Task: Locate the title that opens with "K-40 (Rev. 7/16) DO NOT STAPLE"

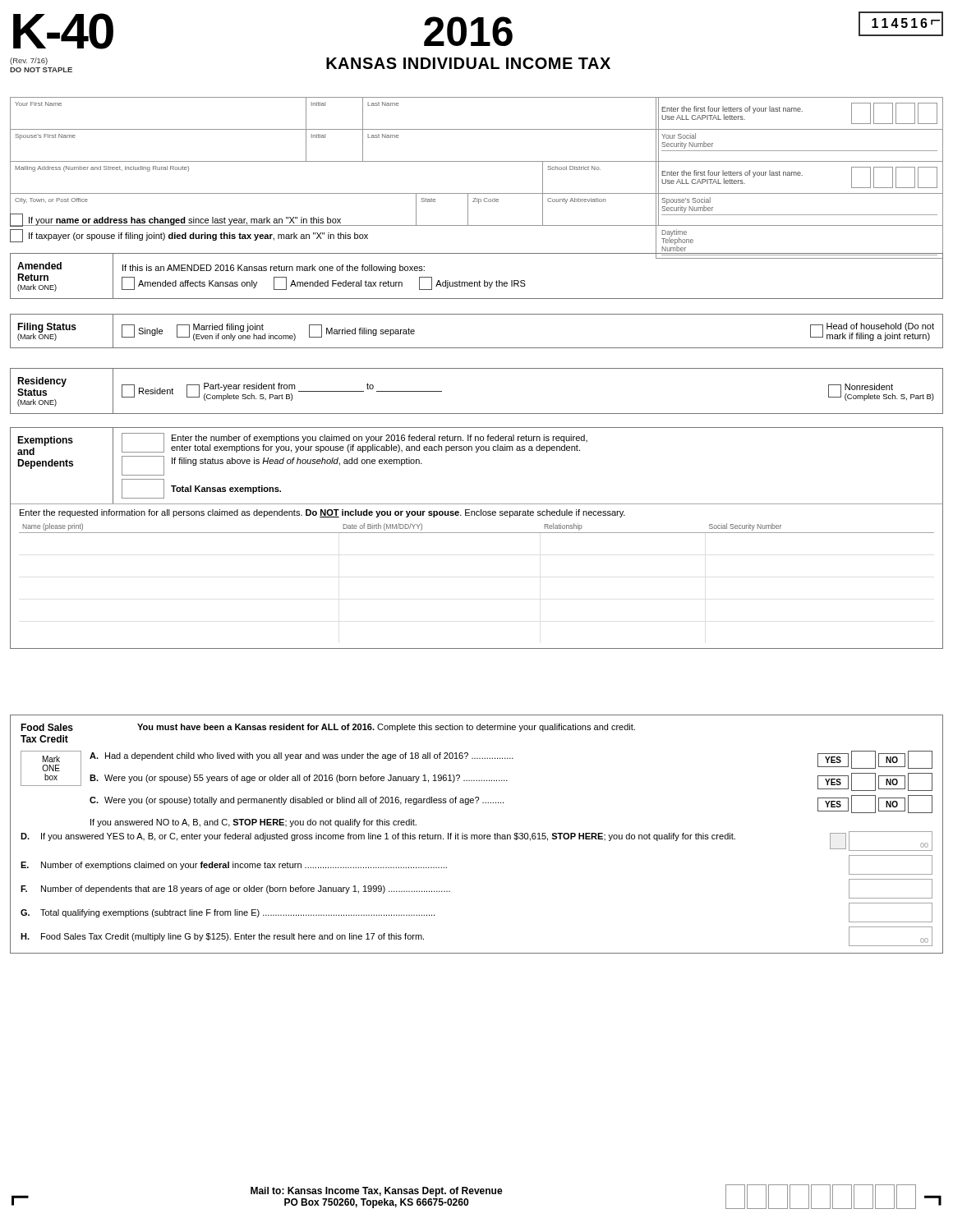Action: [x=476, y=41]
